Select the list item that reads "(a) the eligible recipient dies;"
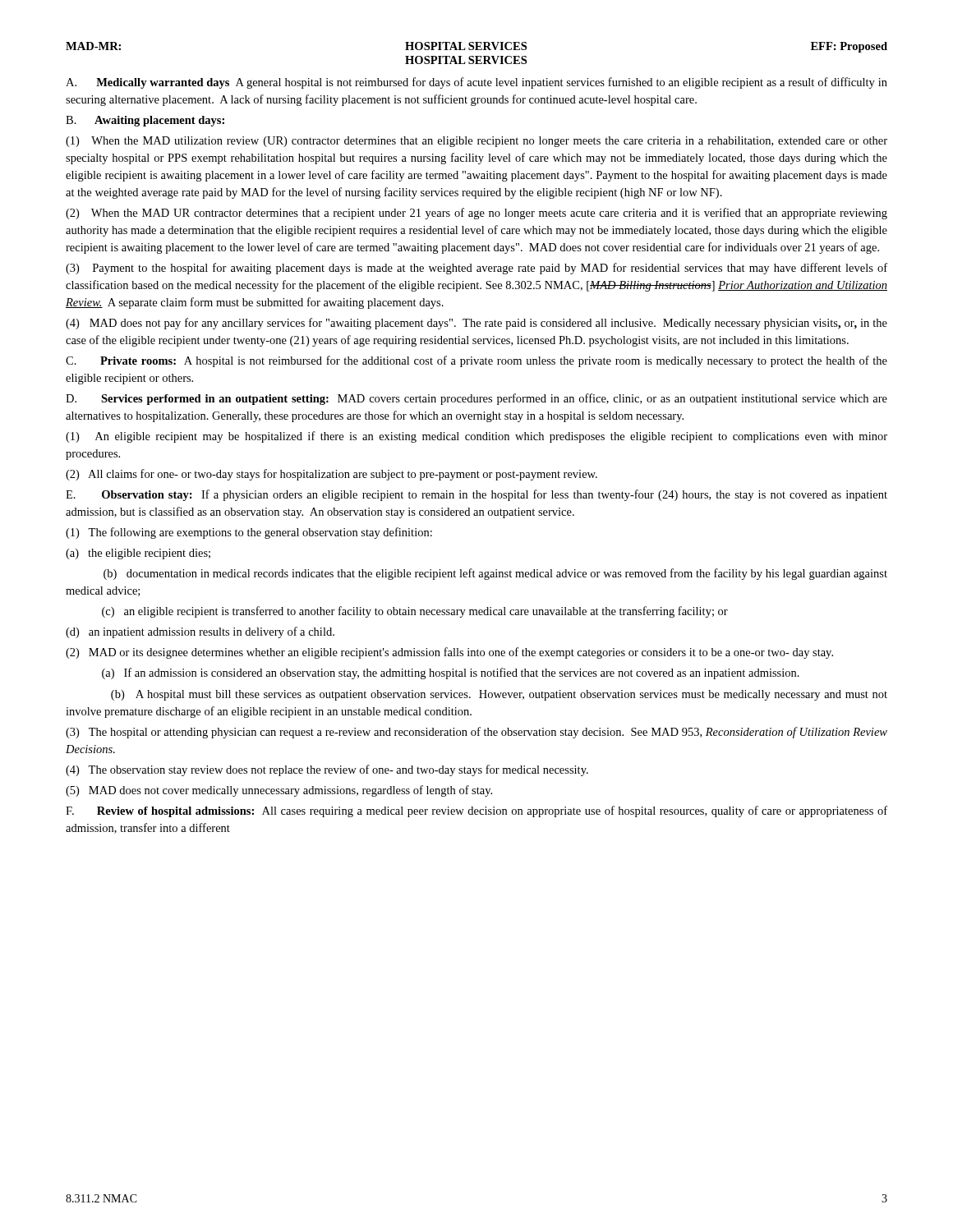 (139, 553)
